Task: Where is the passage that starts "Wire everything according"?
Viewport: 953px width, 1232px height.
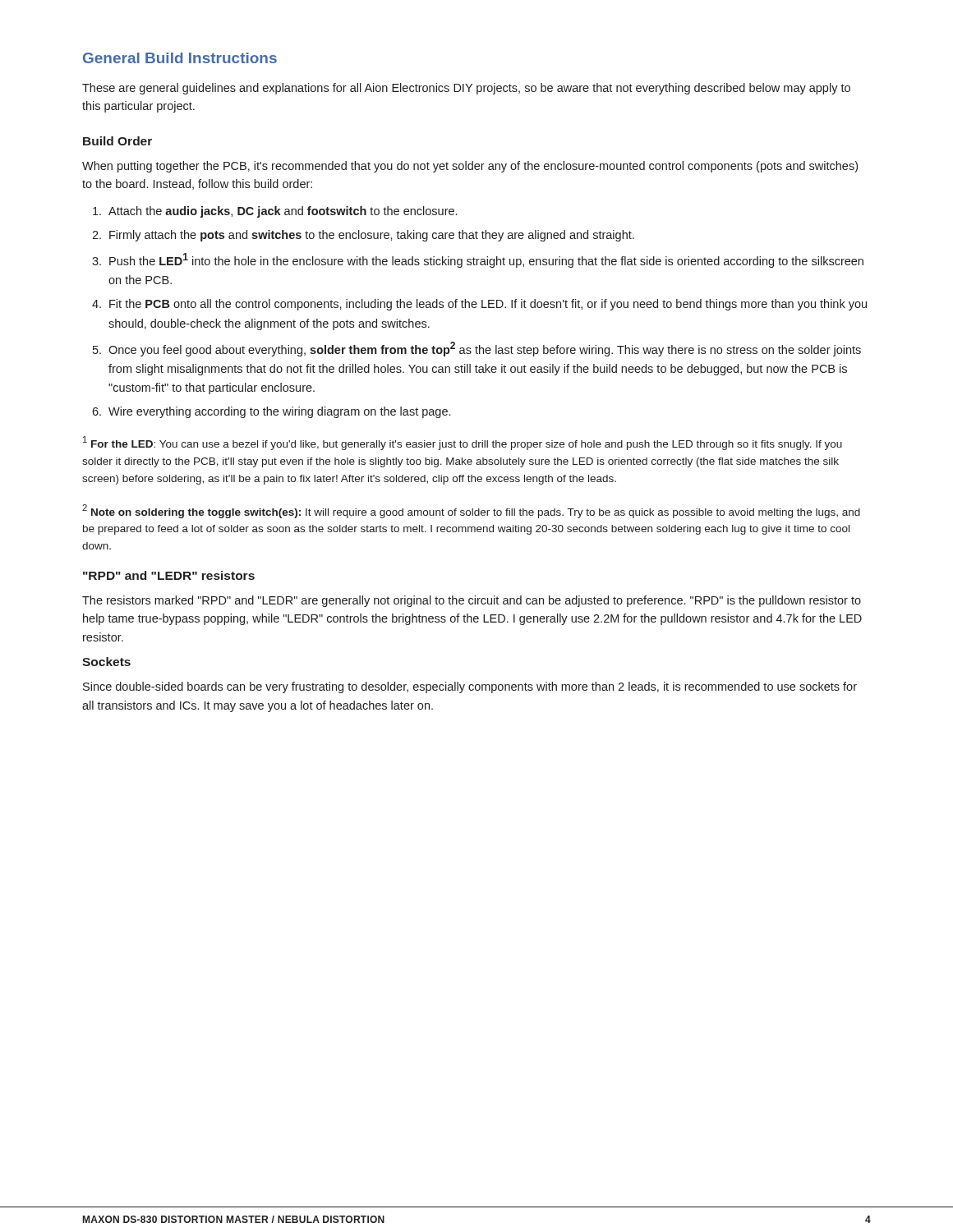Action: pyautogui.click(x=280, y=412)
